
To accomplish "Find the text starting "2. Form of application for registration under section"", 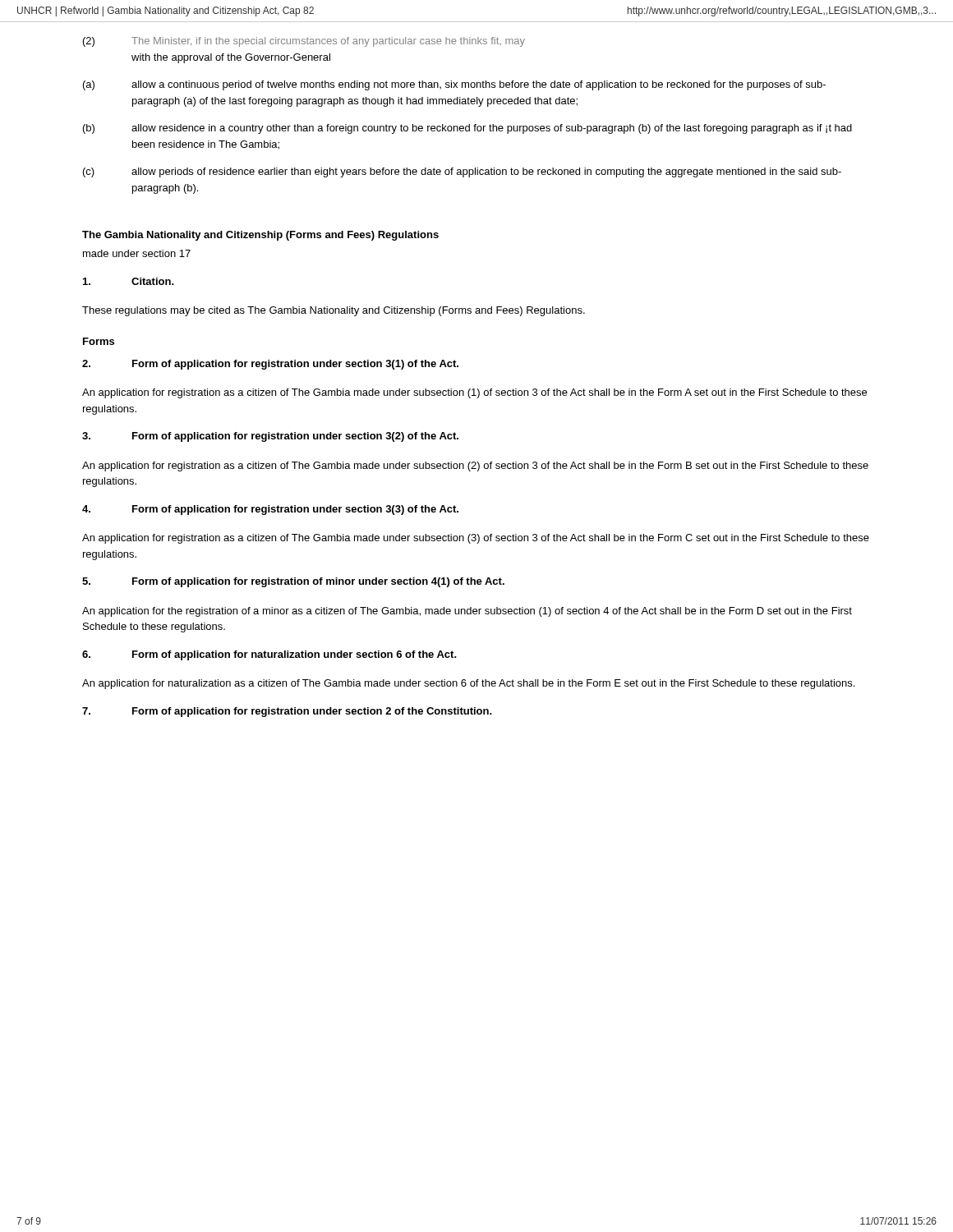I will pos(270,365).
